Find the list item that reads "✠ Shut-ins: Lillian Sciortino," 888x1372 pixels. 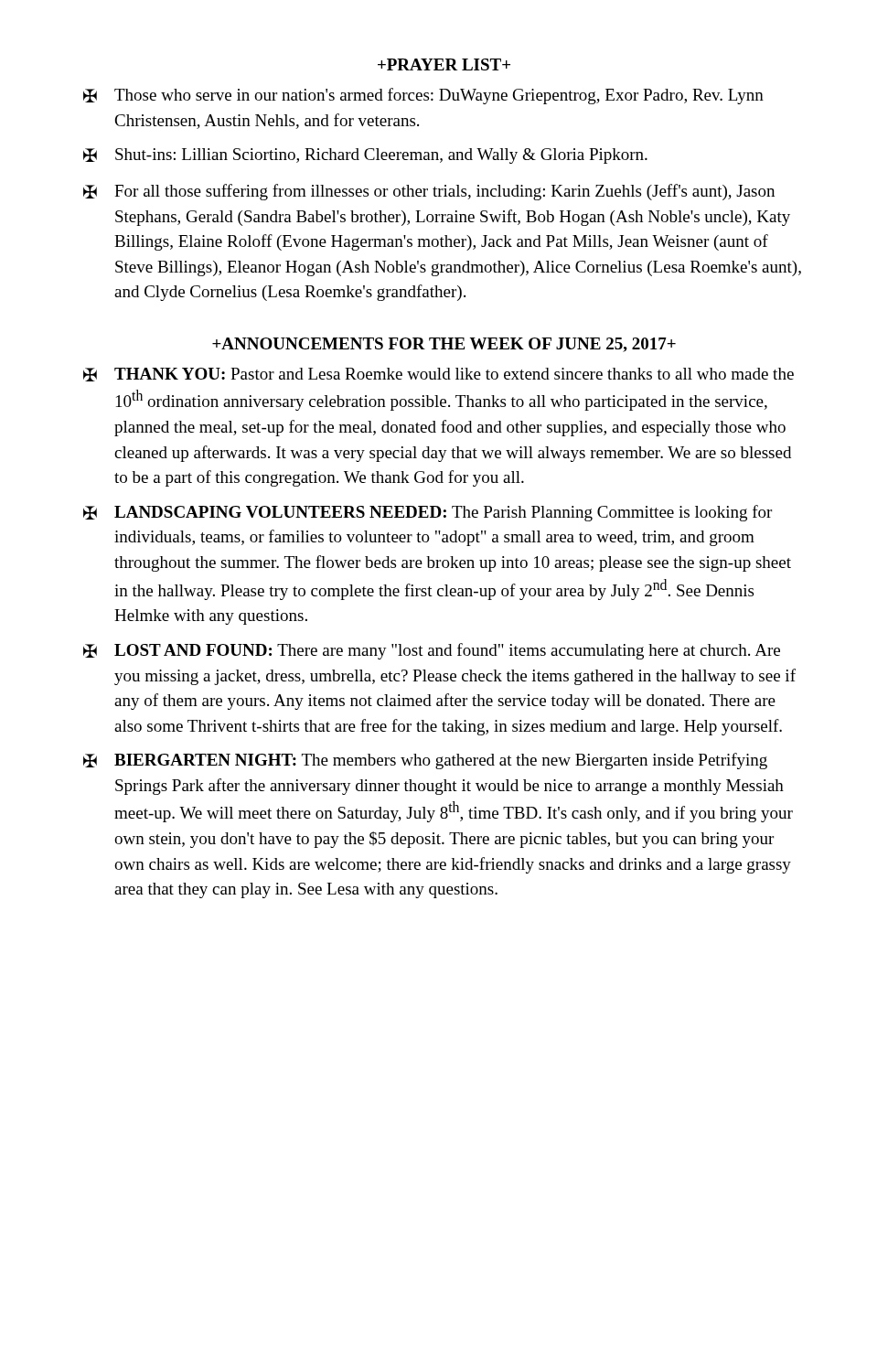[444, 156]
